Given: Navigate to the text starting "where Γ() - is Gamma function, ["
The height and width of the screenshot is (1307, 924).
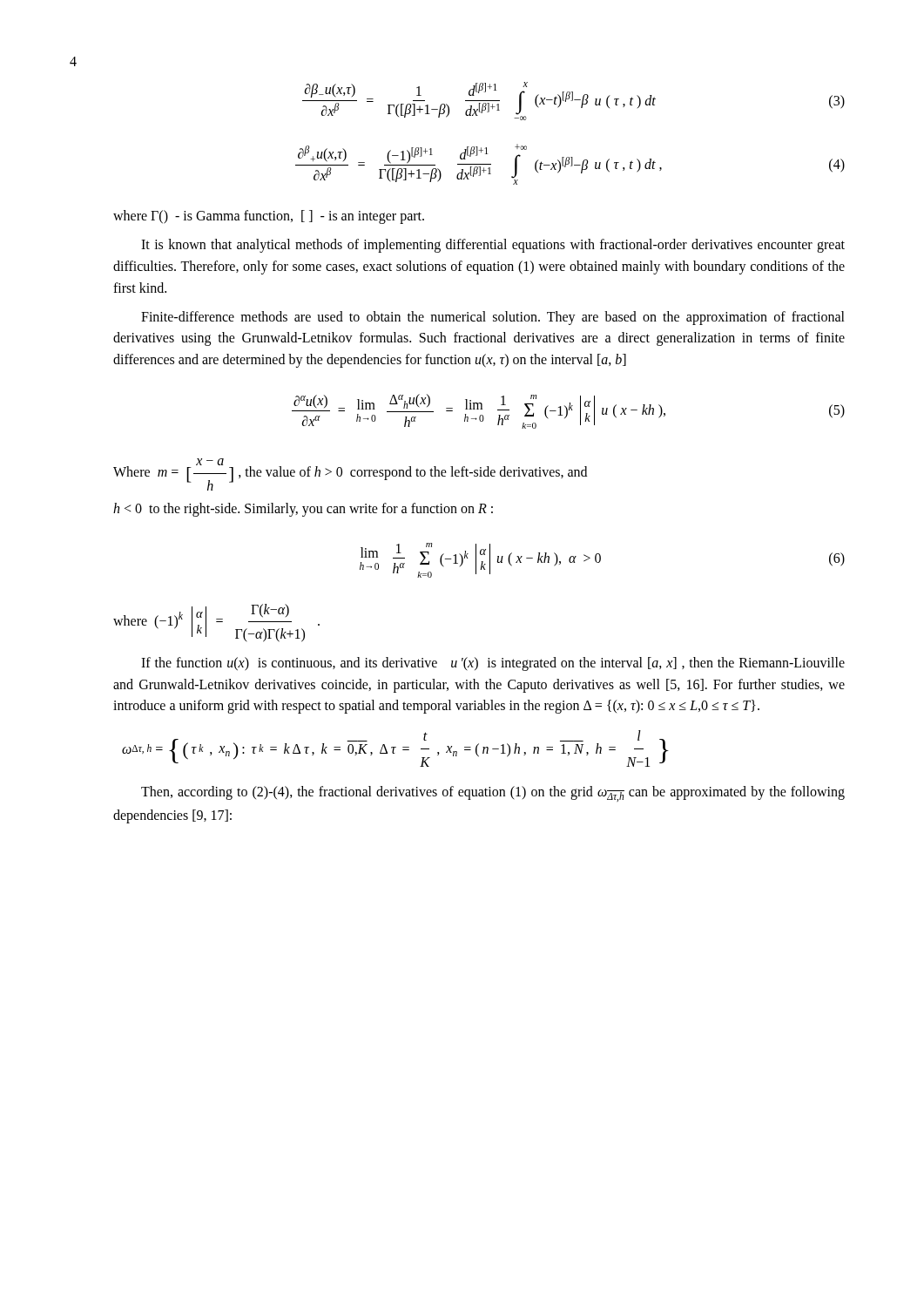Looking at the screenshot, I should 269,216.
